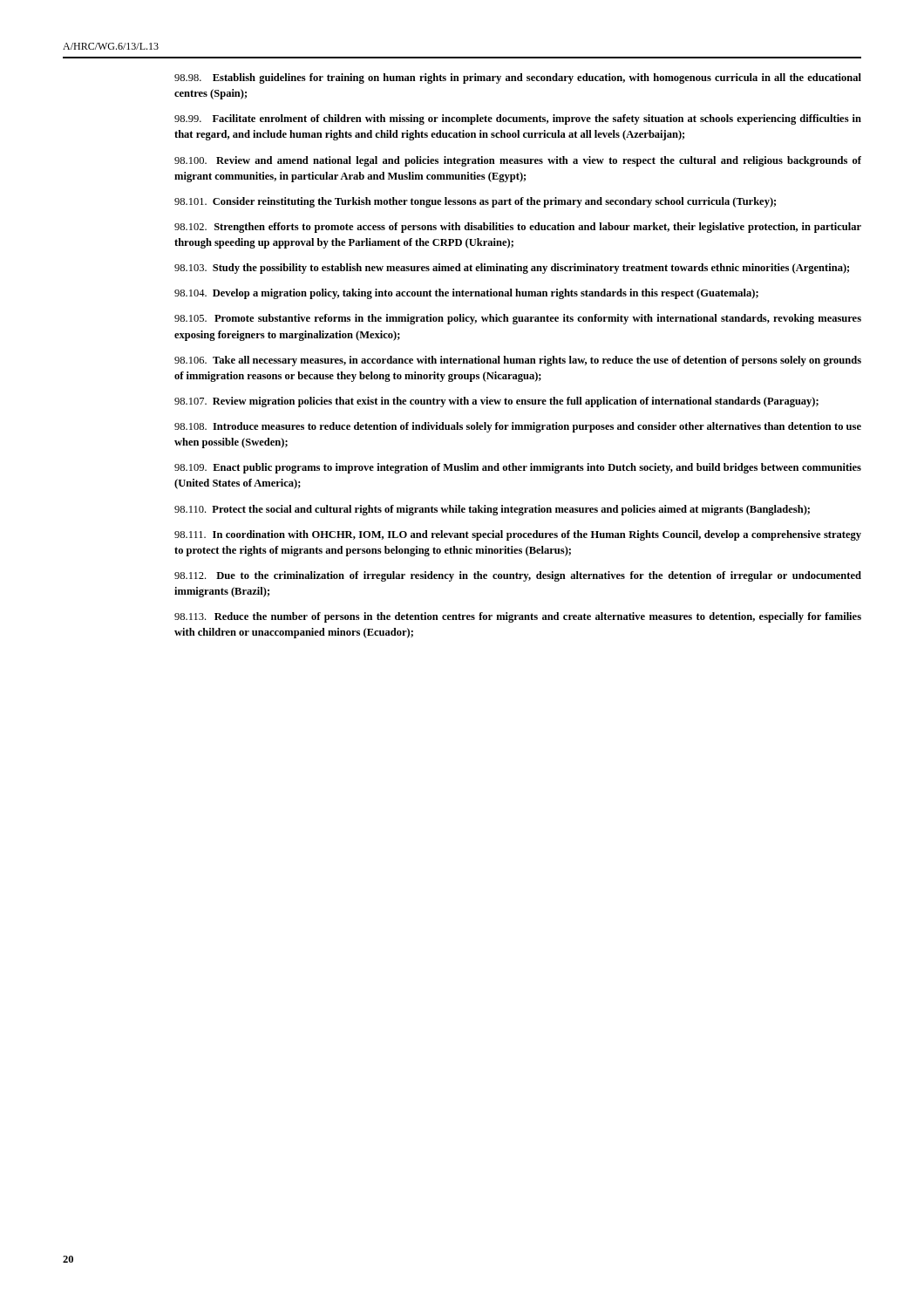This screenshot has width=924, height=1308.
Task: Where is the passage that starts "98.105. Promote substantive reforms in the"?
Action: pyautogui.click(x=518, y=326)
